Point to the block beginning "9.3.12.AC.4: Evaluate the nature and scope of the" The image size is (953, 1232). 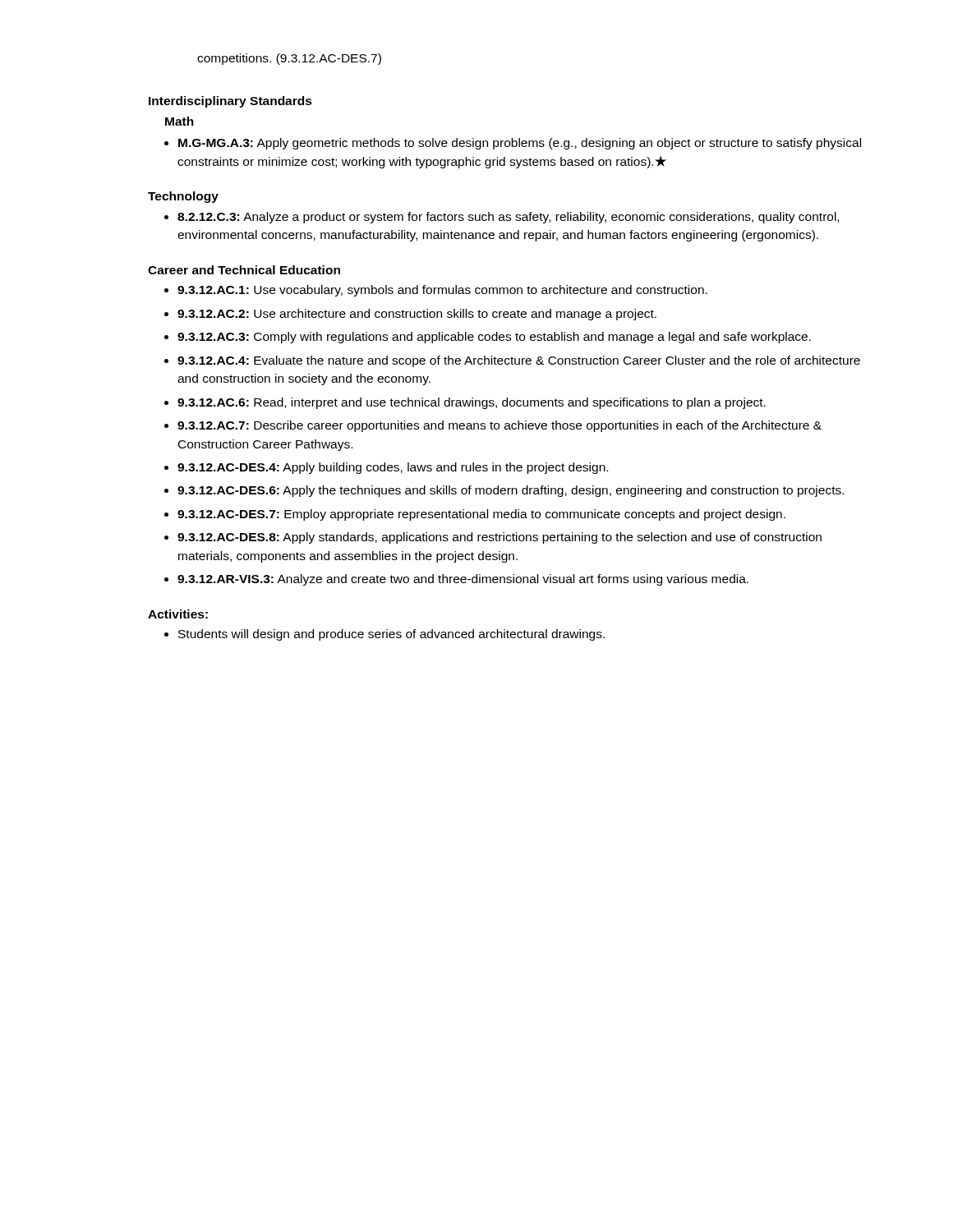coord(509,370)
